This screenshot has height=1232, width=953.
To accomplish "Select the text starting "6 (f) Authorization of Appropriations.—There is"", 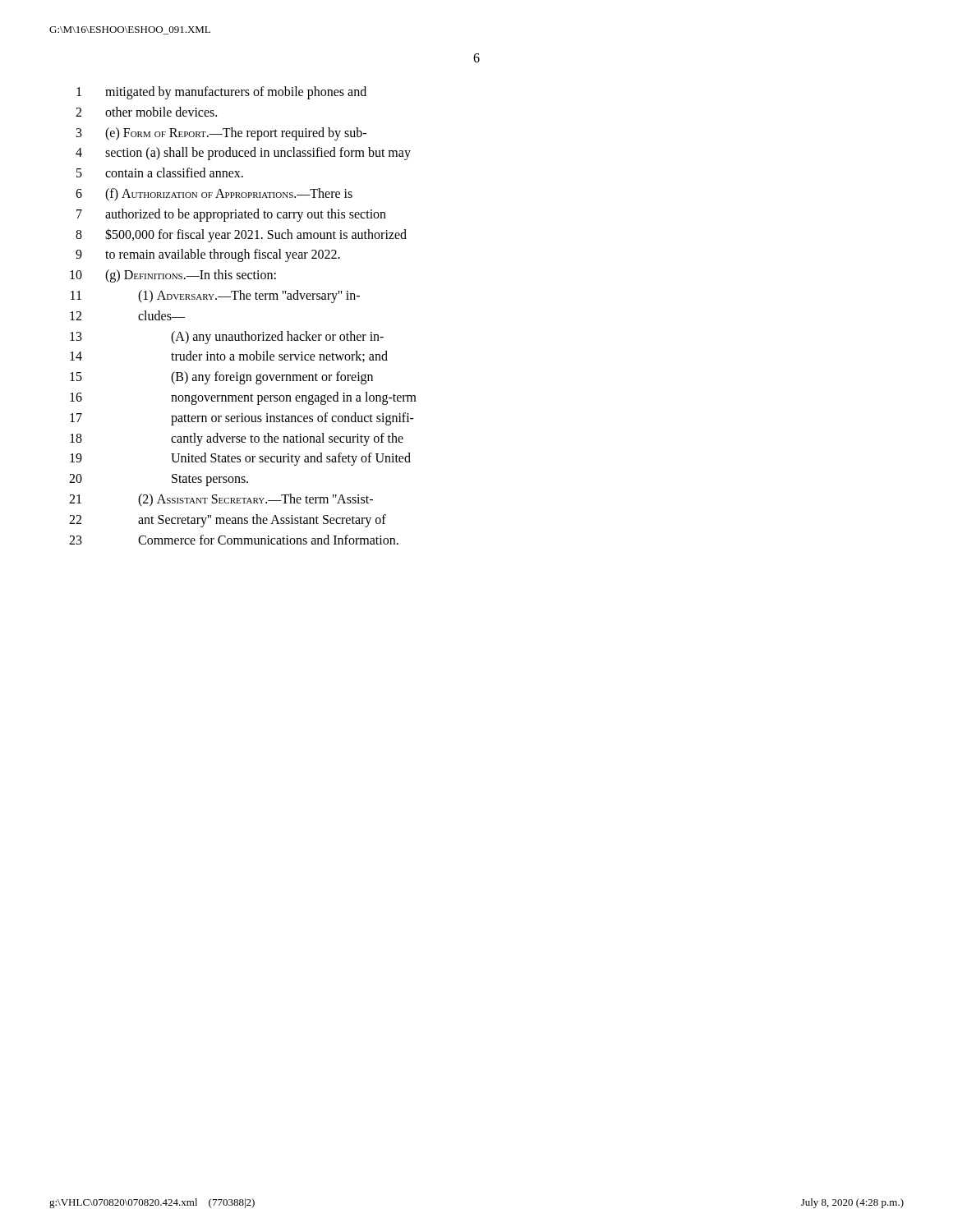I will pos(176,194).
